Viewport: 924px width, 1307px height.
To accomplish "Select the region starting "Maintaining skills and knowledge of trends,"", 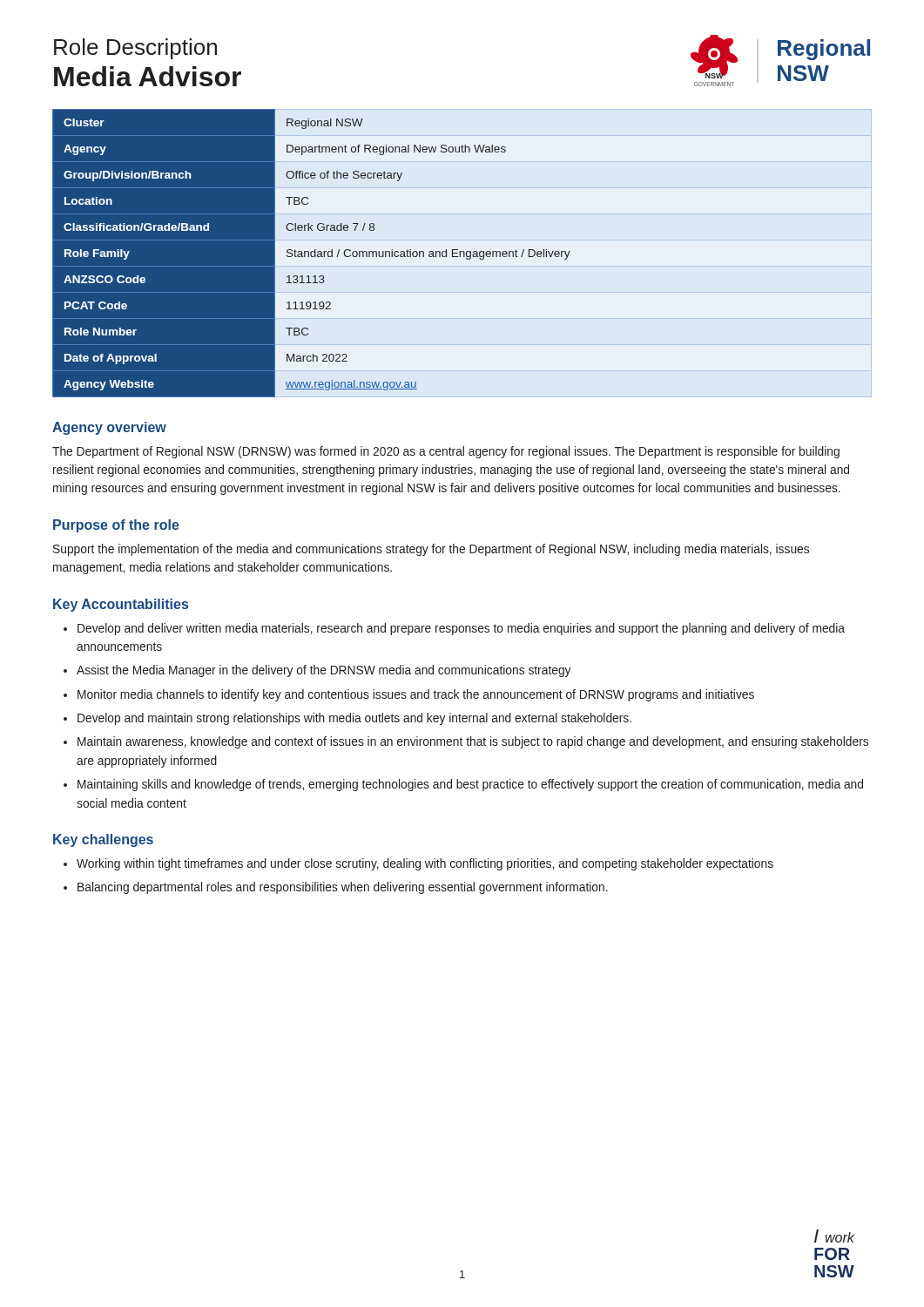I will pos(470,794).
